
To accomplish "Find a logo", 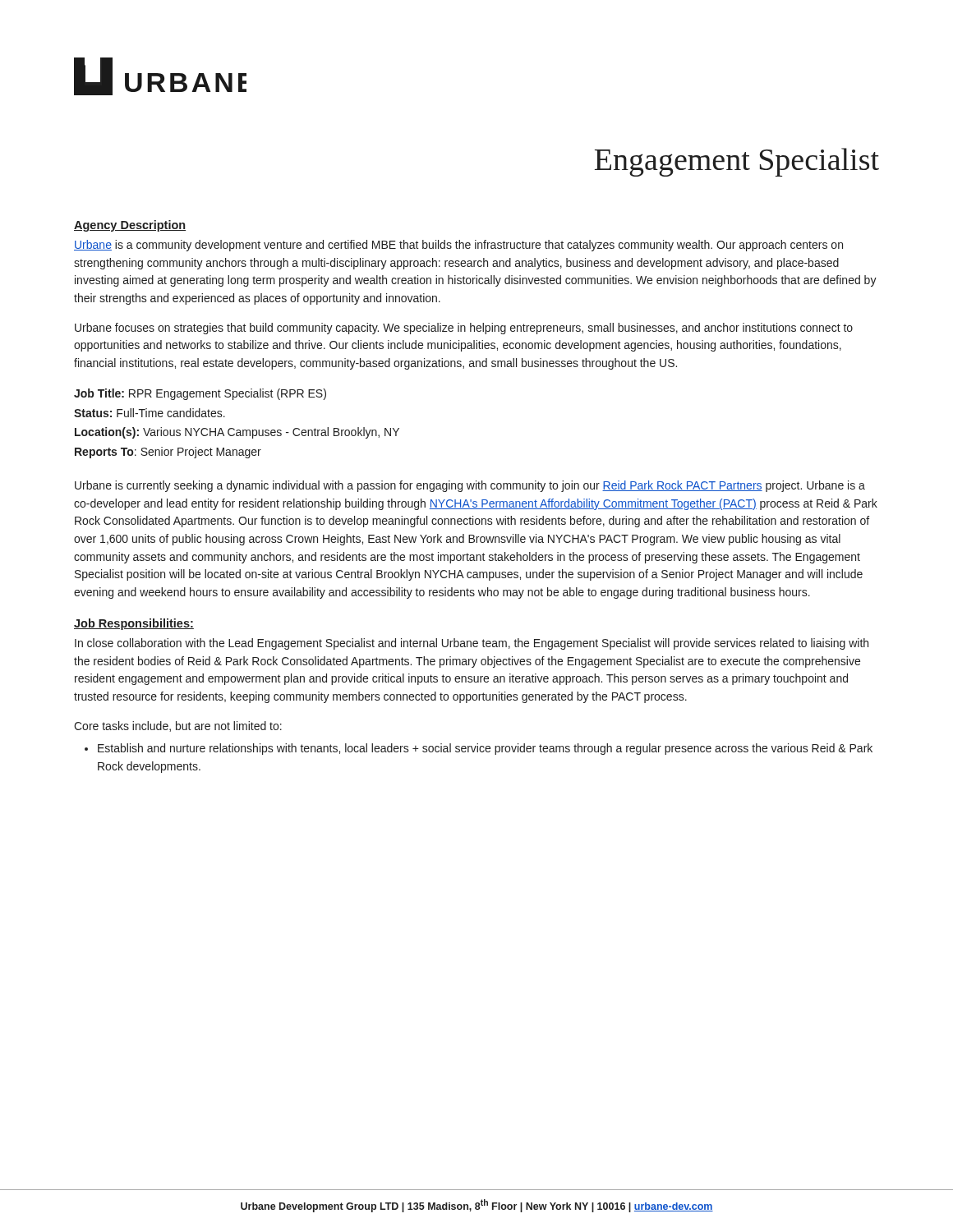I will (476, 87).
